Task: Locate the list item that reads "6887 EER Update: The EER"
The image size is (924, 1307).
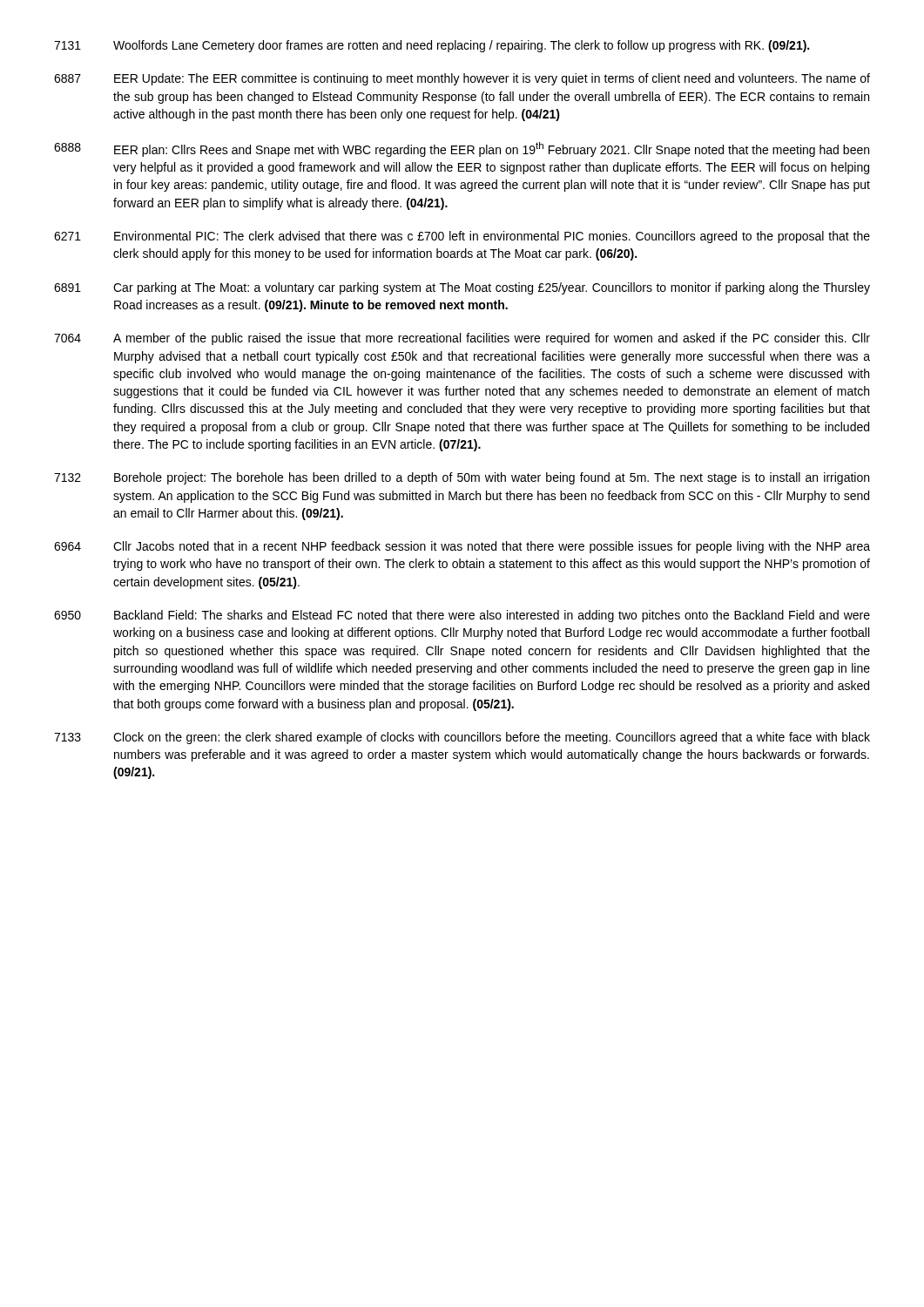Action: coord(462,96)
